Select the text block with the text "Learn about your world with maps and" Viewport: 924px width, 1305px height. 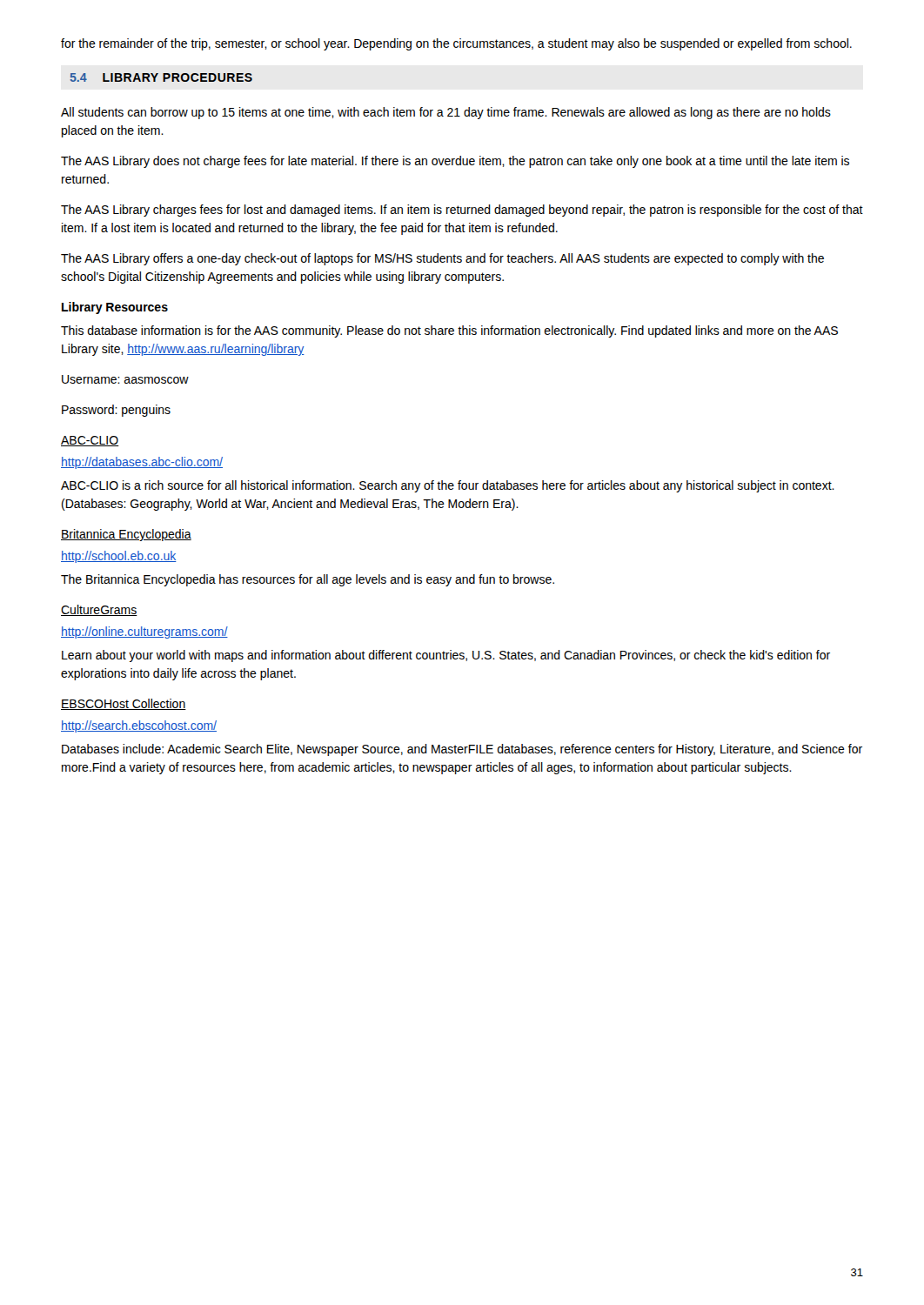[x=462, y=665]
